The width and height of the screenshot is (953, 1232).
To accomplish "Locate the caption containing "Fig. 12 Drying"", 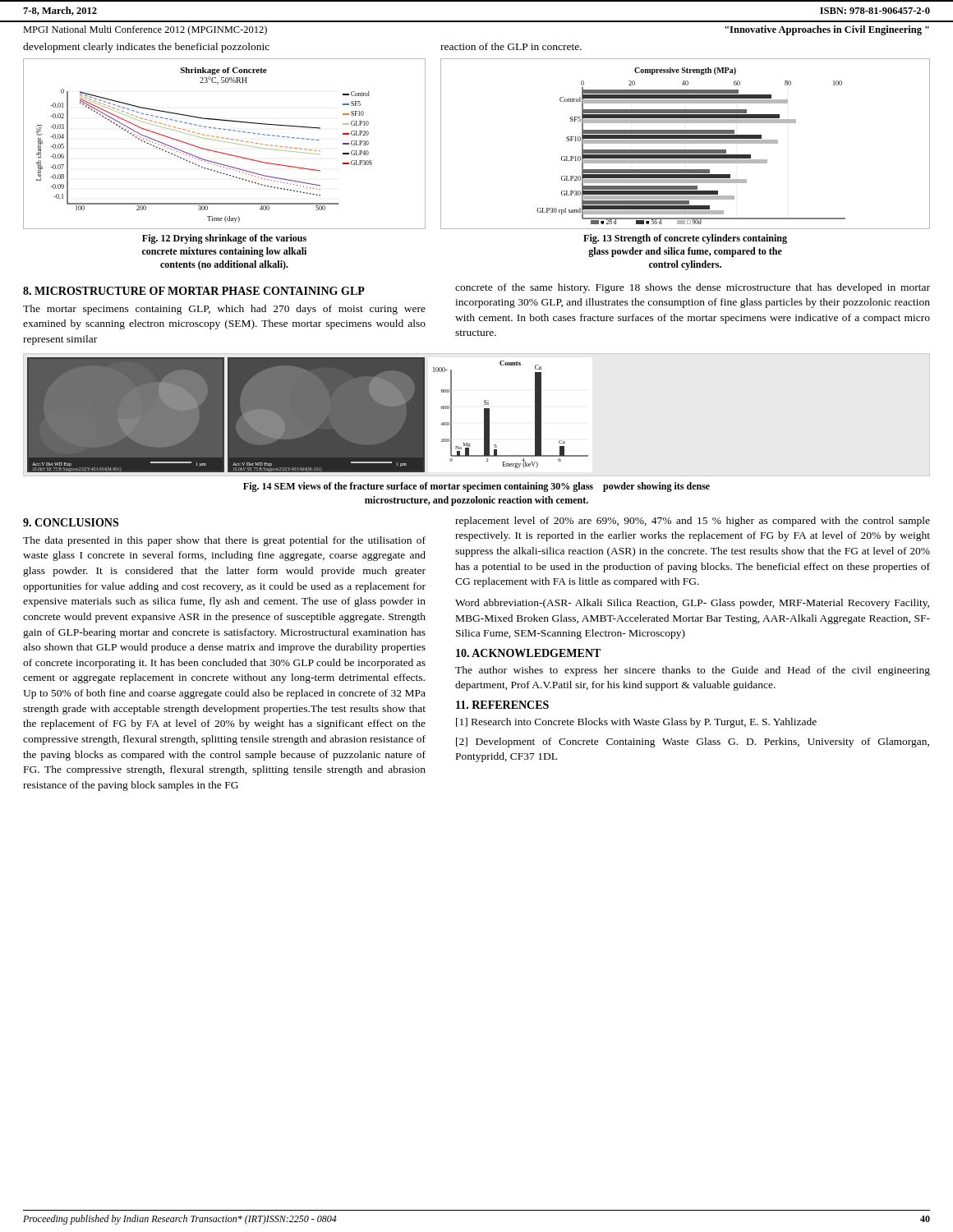I will [224, 252].
